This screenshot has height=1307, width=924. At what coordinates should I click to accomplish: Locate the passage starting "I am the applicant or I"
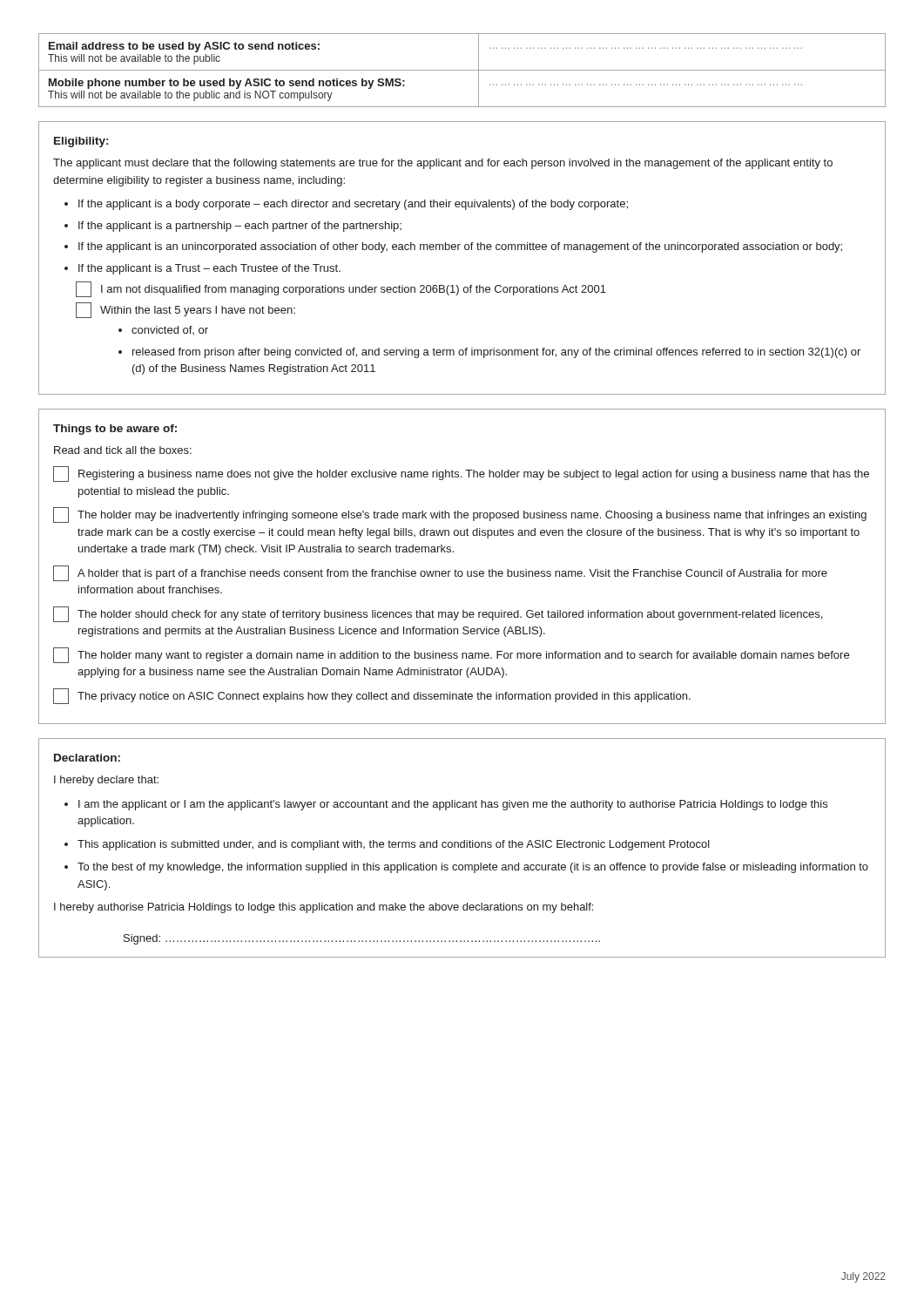[453, 812]
